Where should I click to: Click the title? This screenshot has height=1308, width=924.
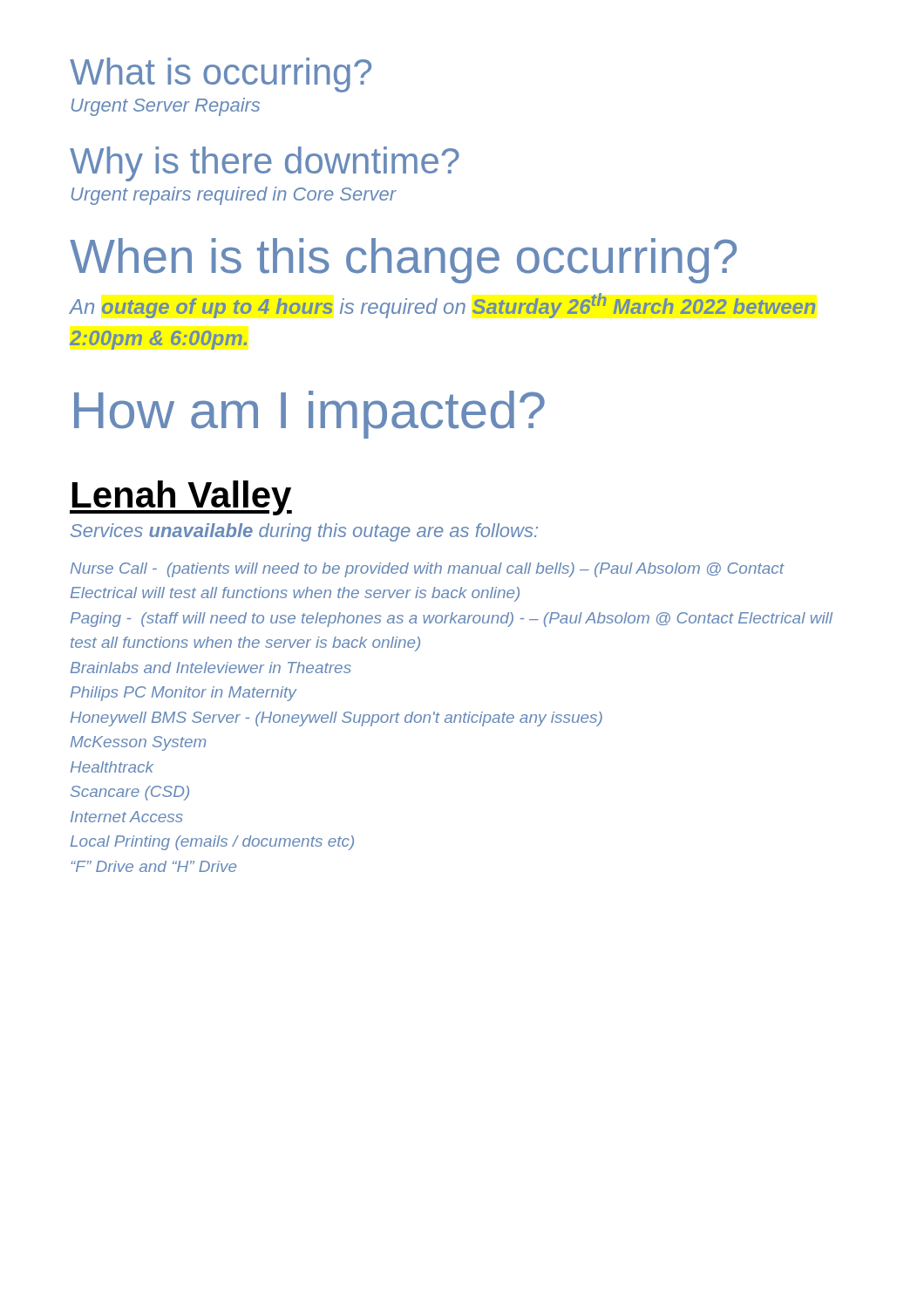click(x=462, y=495)
